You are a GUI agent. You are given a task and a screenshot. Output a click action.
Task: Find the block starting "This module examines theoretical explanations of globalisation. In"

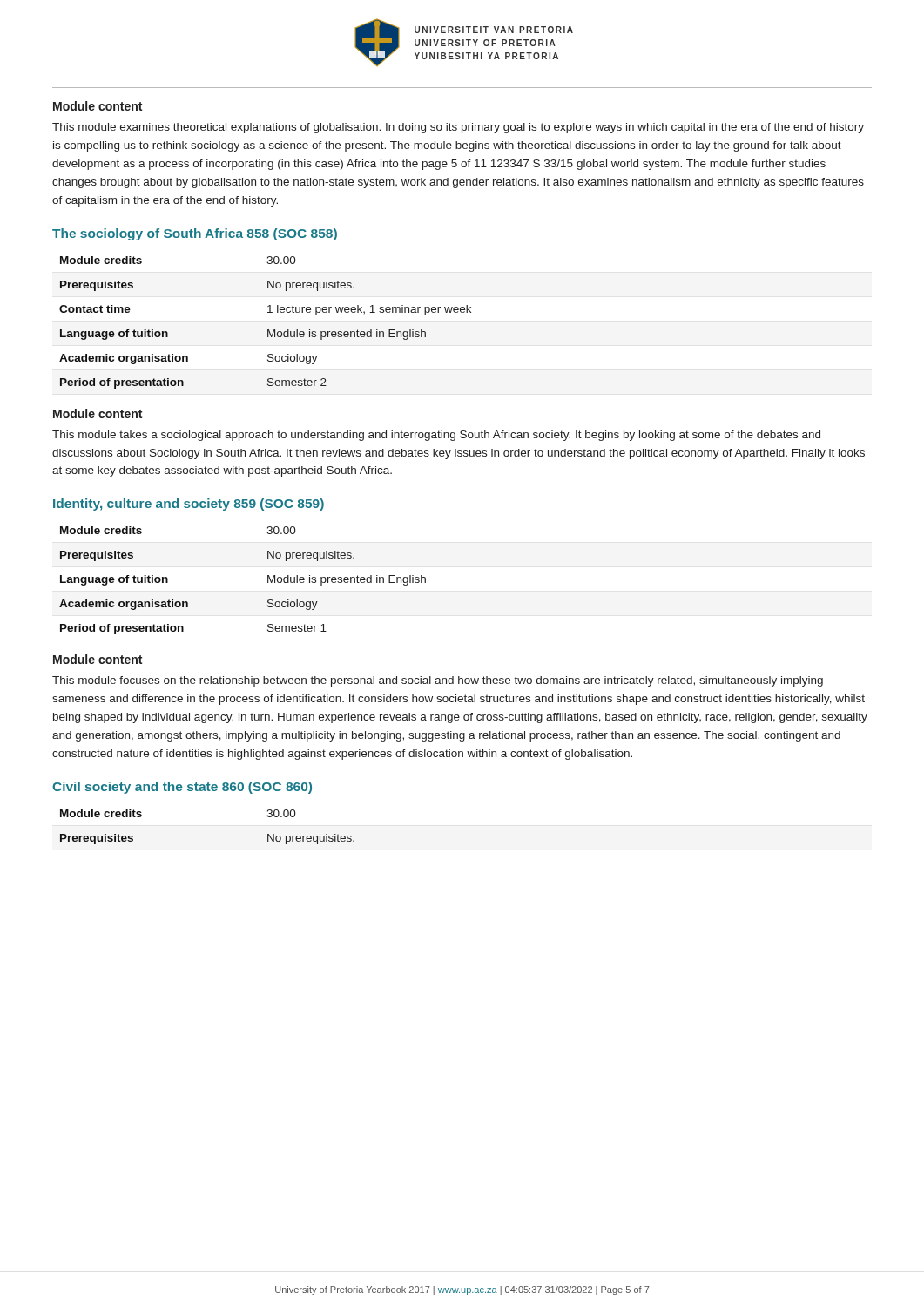pos(458,163)
